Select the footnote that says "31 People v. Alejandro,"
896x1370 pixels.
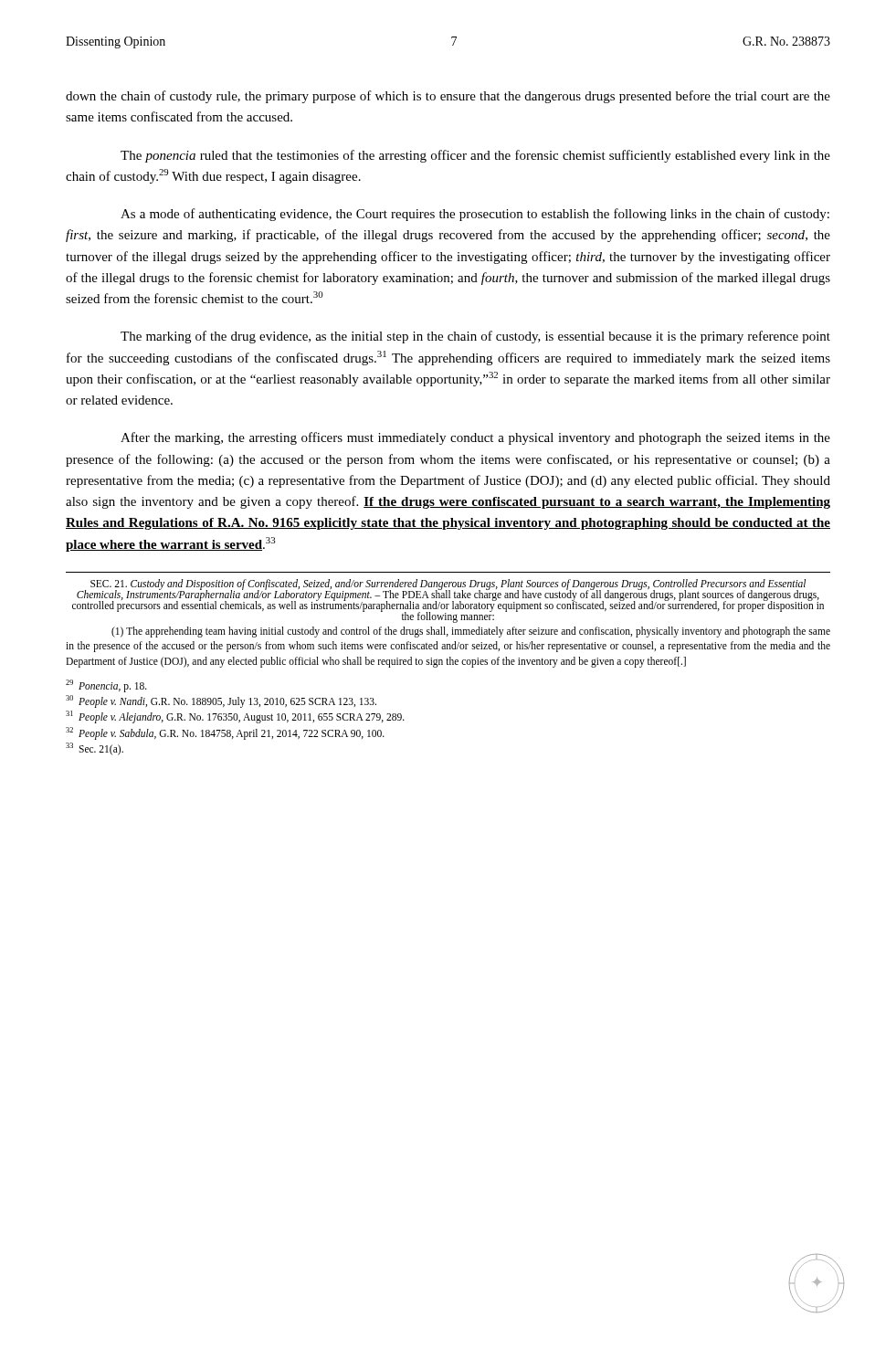point(235,717)
